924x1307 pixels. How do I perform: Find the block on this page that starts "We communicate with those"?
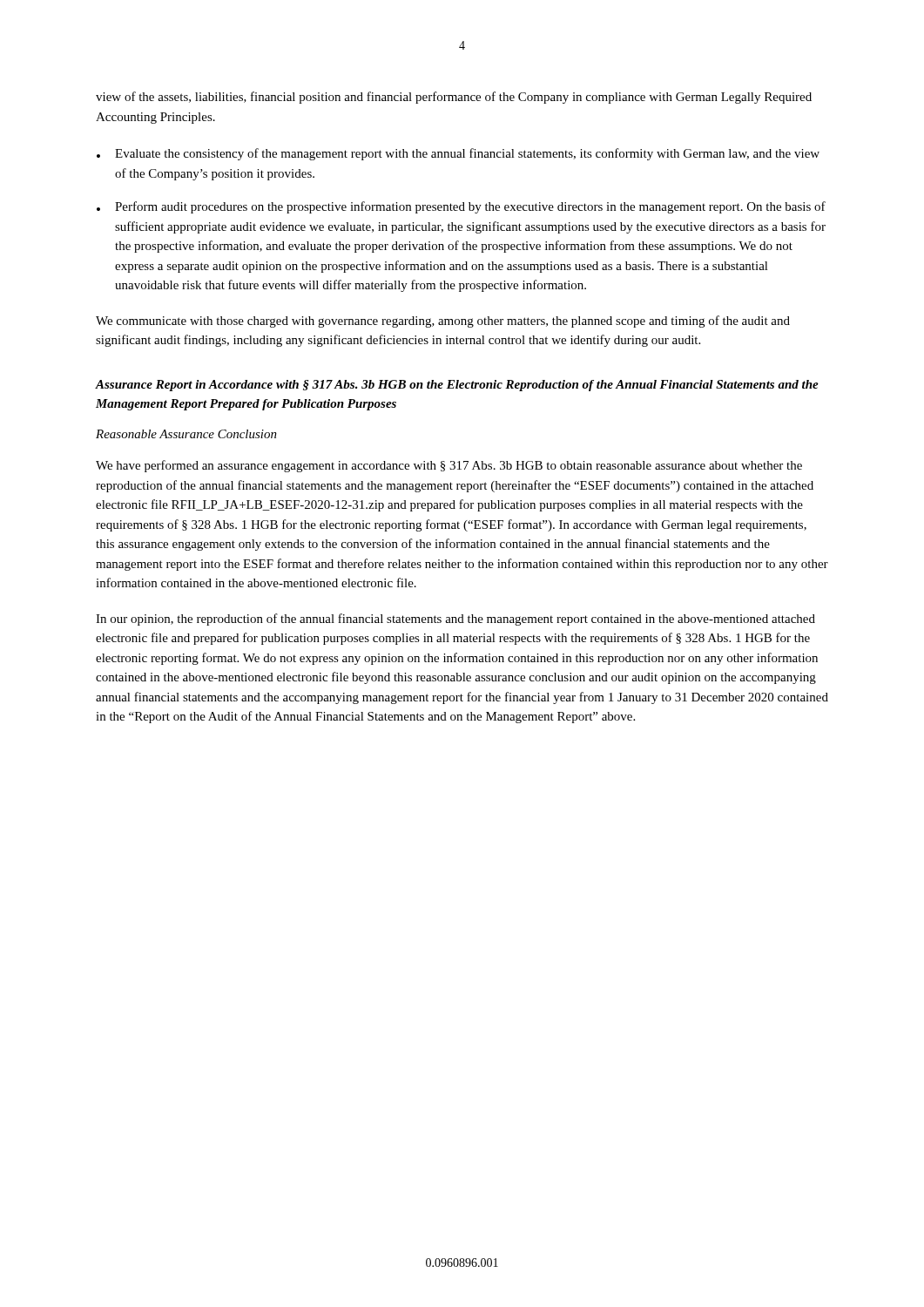[443, 330]
